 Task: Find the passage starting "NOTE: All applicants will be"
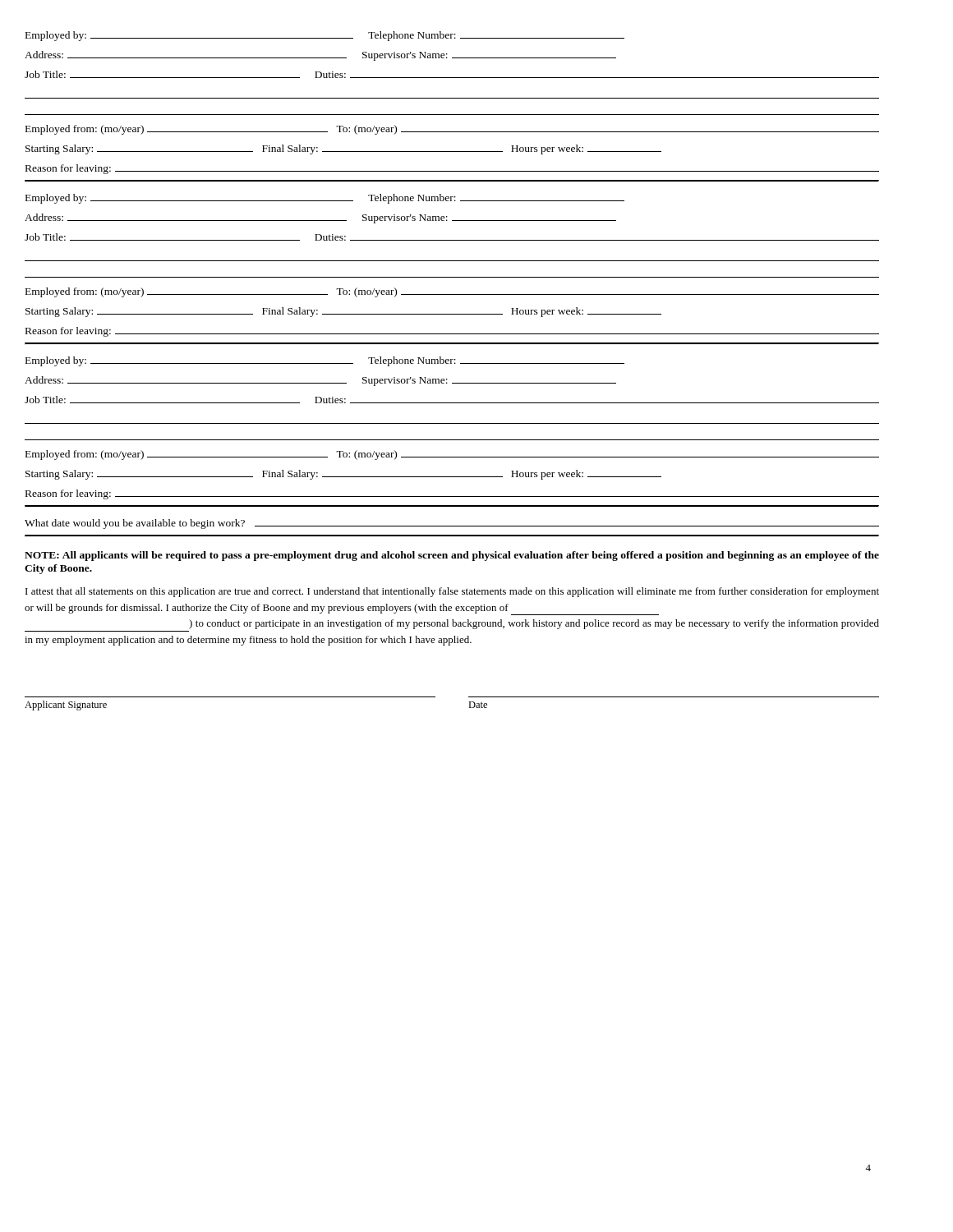tap(452, 562)
